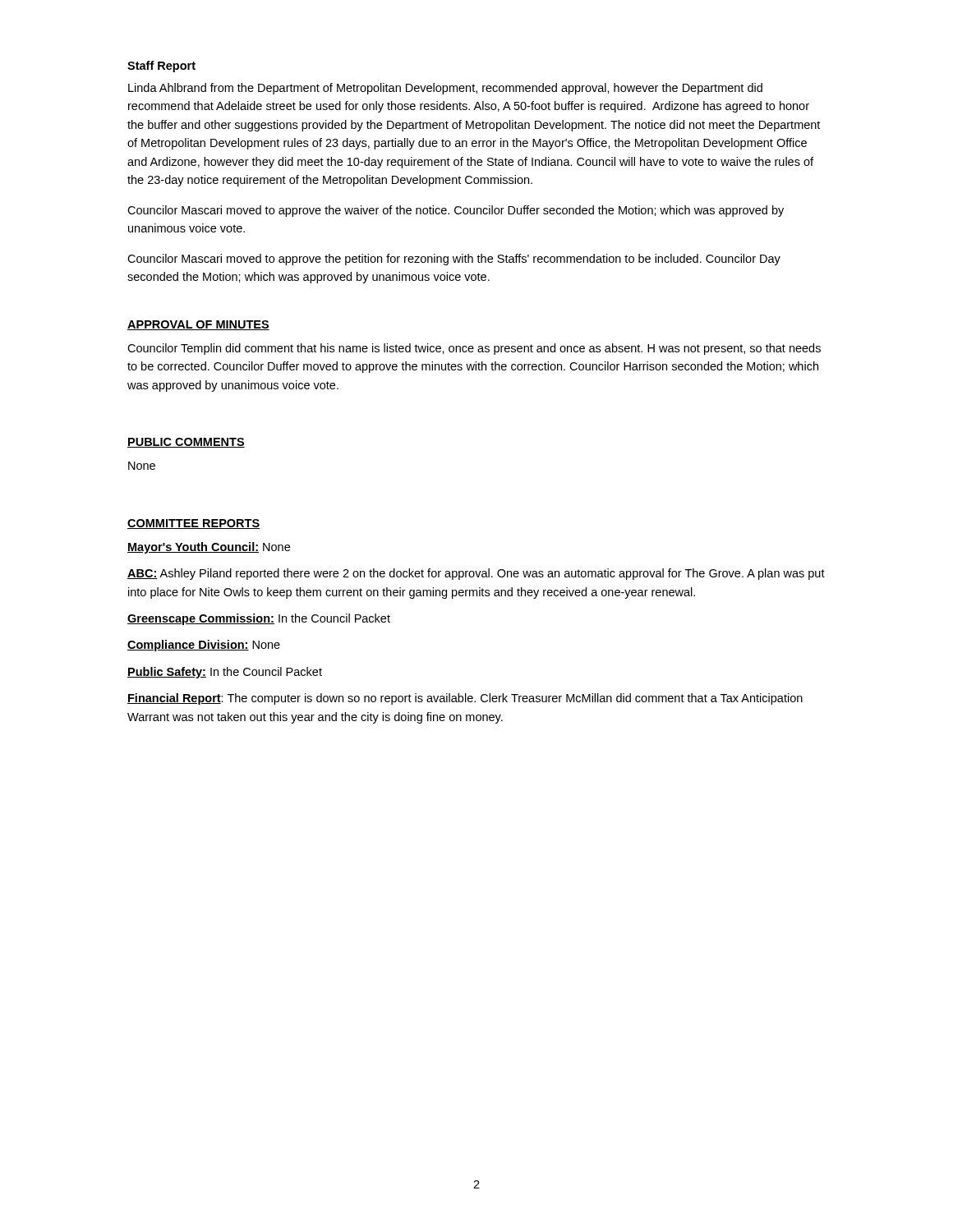
Task: Find the region starting "Mayor's Youth Council: None"
Action: [209, 547]
